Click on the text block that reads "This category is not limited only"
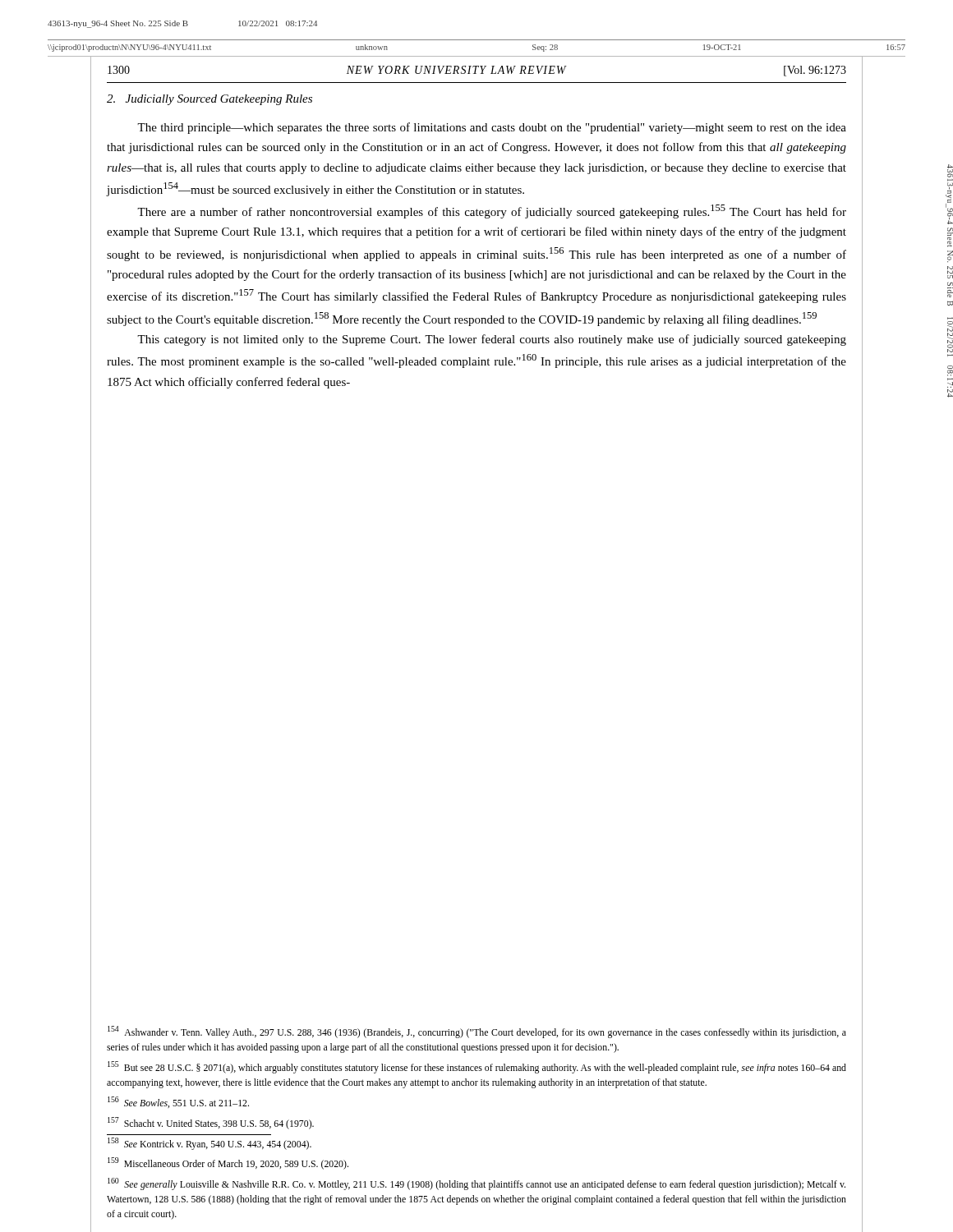Image resolution: width=953 pixels, height=1232 pixels. pos(476,360)
